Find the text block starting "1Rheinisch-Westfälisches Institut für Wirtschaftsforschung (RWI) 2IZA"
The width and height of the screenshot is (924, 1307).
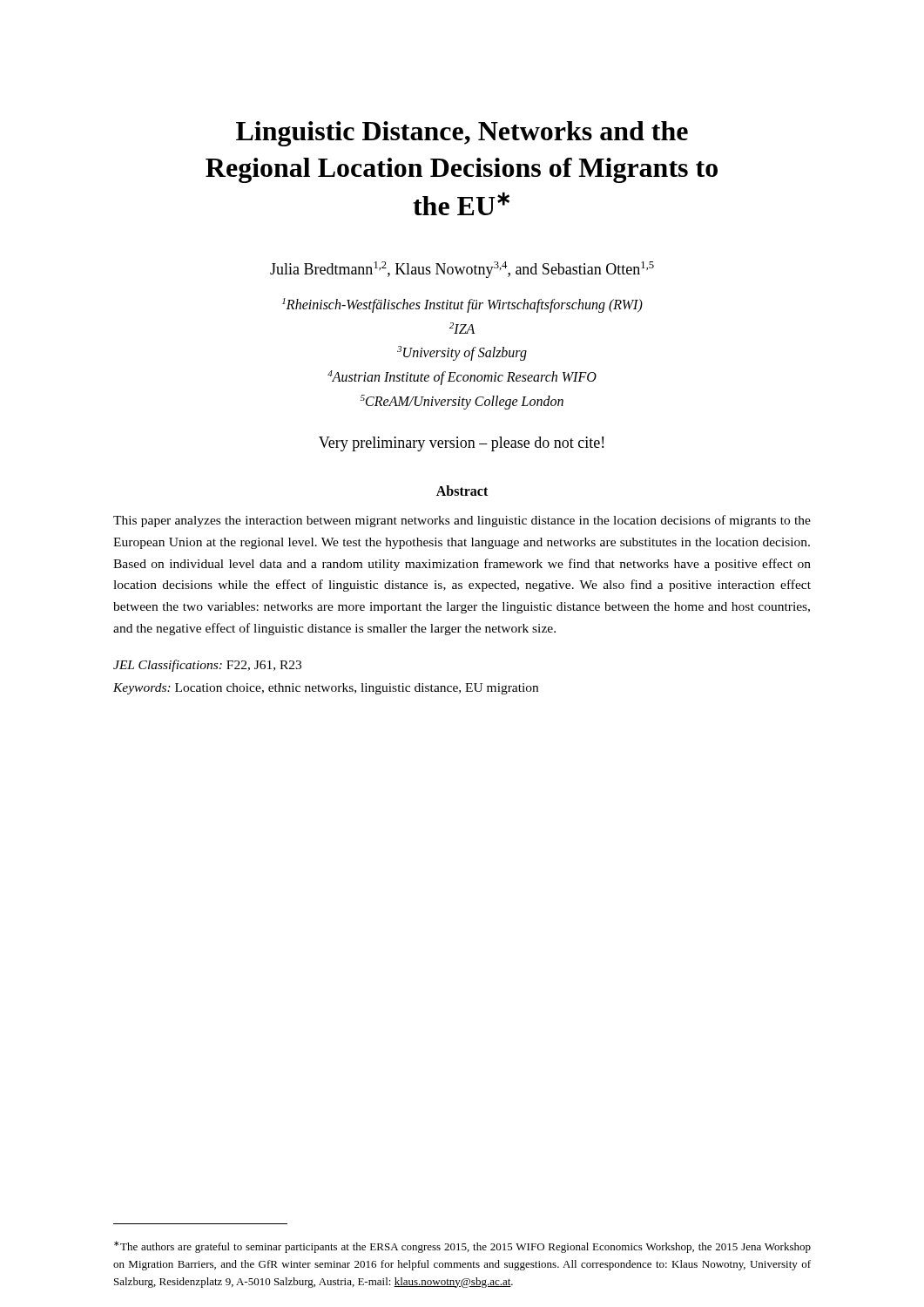pyautogui.click(x=462, y=352)
